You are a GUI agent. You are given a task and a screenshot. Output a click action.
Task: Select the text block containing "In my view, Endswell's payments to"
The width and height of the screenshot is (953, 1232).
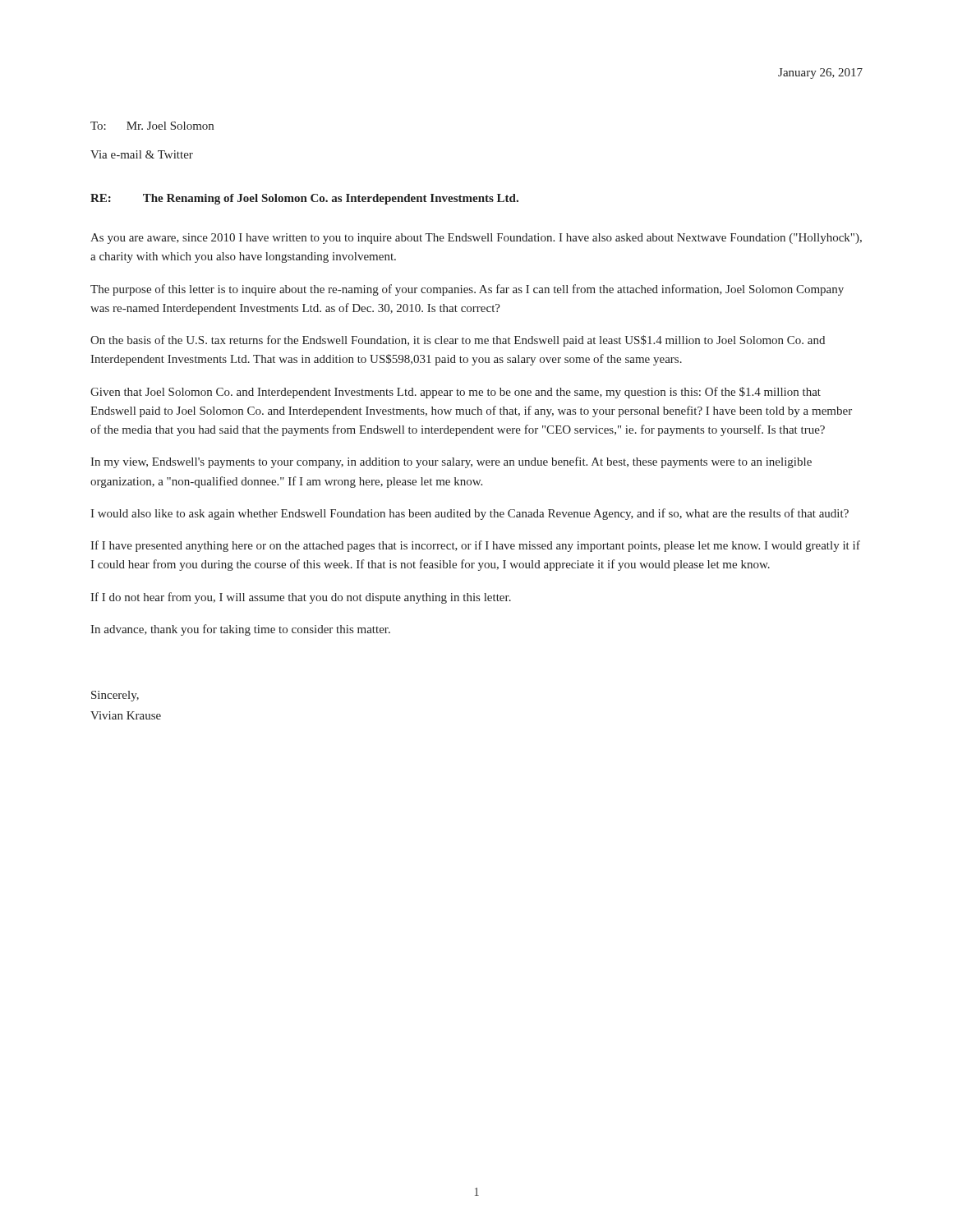pos(451,471)
